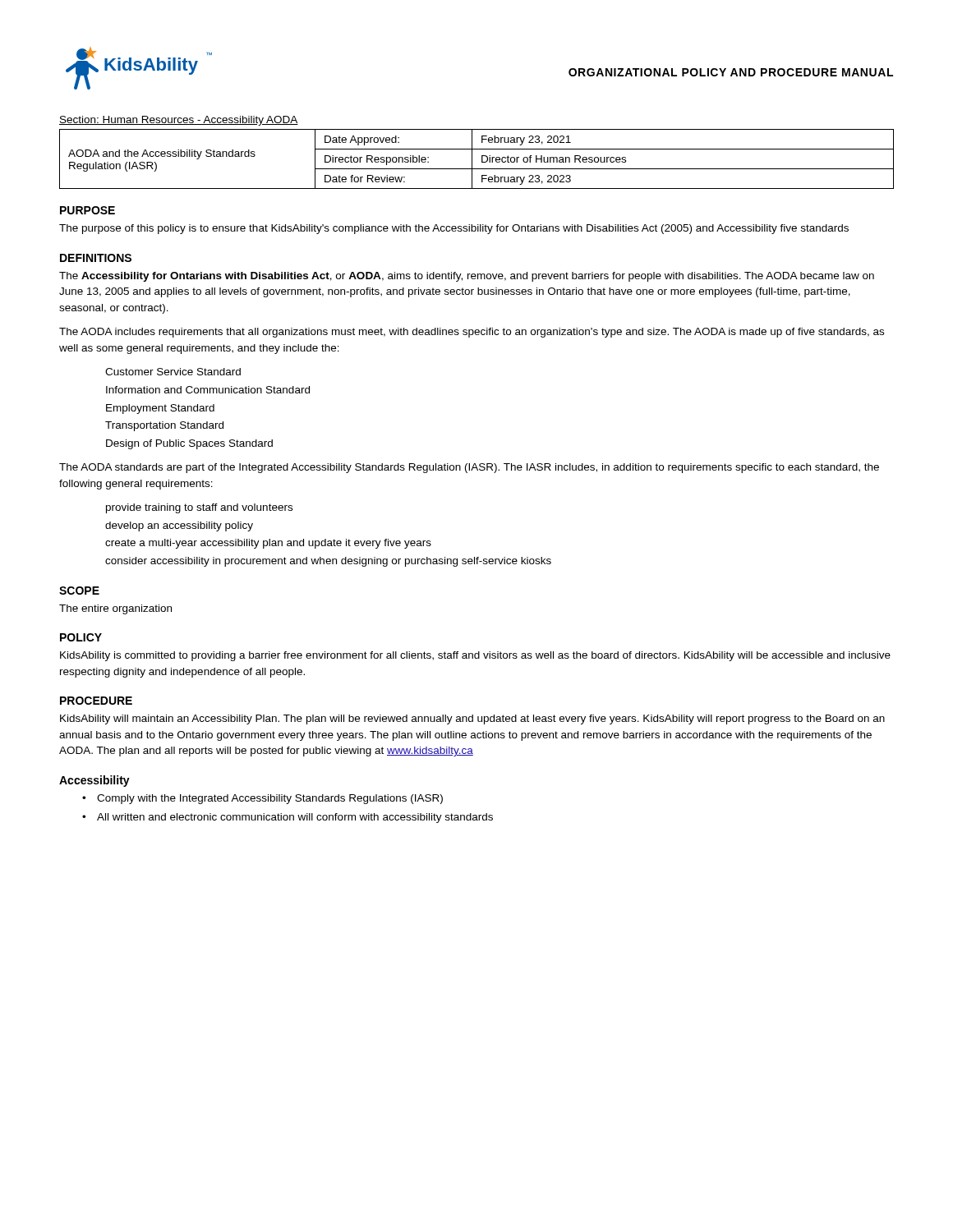Point to "Customer Service Standard"
Screen dimensions: 1232x953
[x=173, y=372]
